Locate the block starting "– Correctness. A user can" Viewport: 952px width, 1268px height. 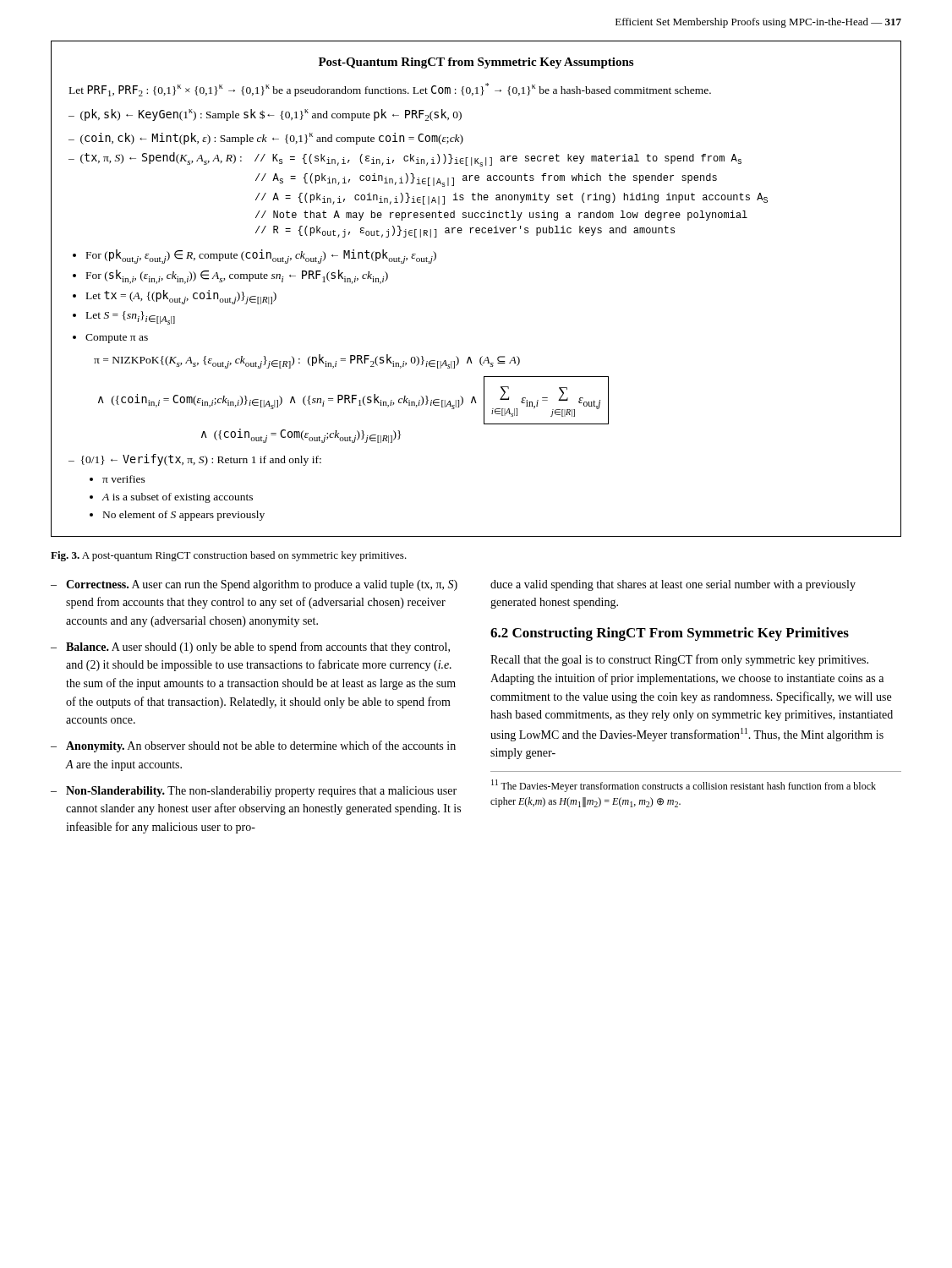[x=256, y=603]
